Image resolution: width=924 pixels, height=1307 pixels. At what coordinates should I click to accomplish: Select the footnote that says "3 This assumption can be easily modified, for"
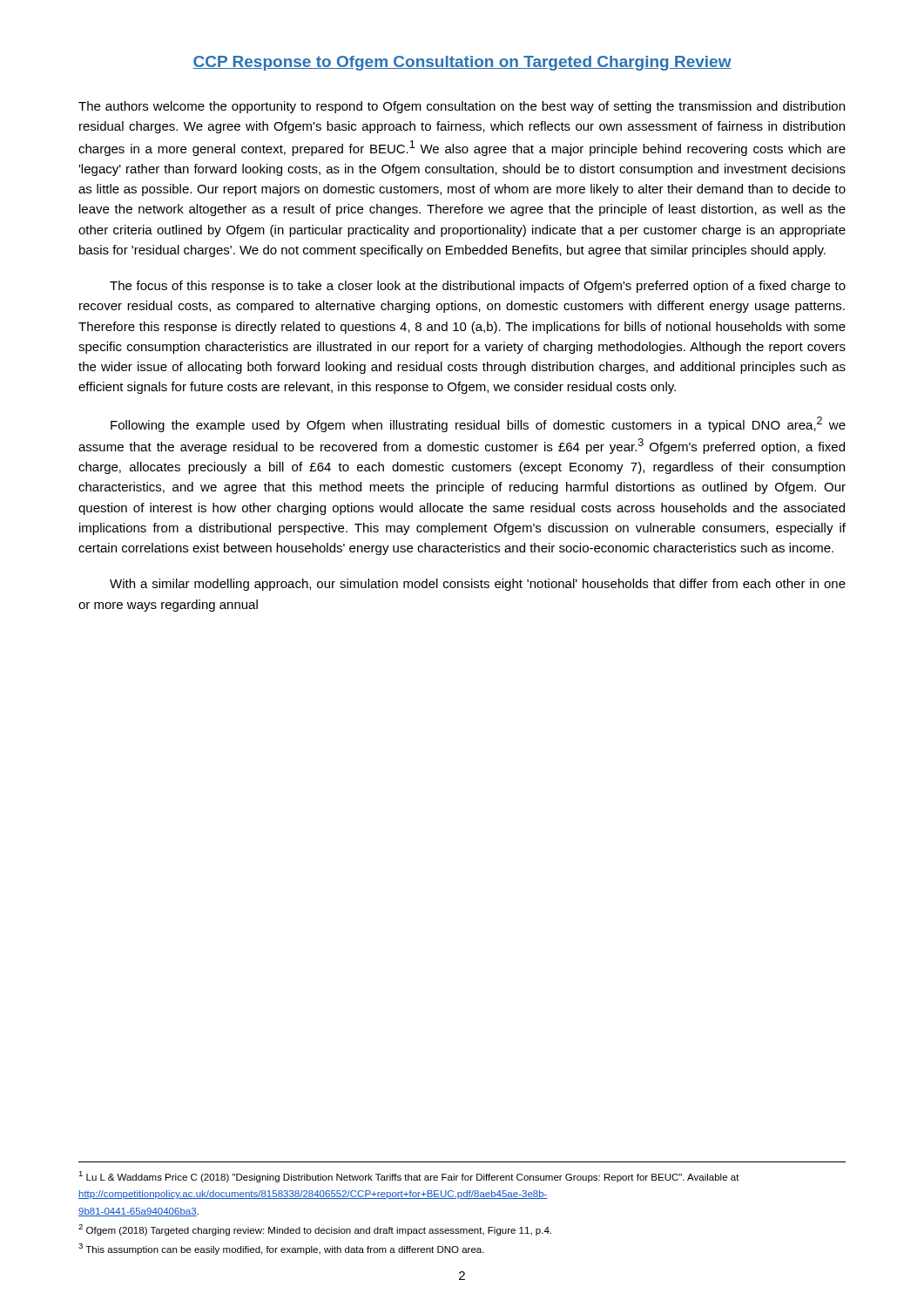[281, 1248]
